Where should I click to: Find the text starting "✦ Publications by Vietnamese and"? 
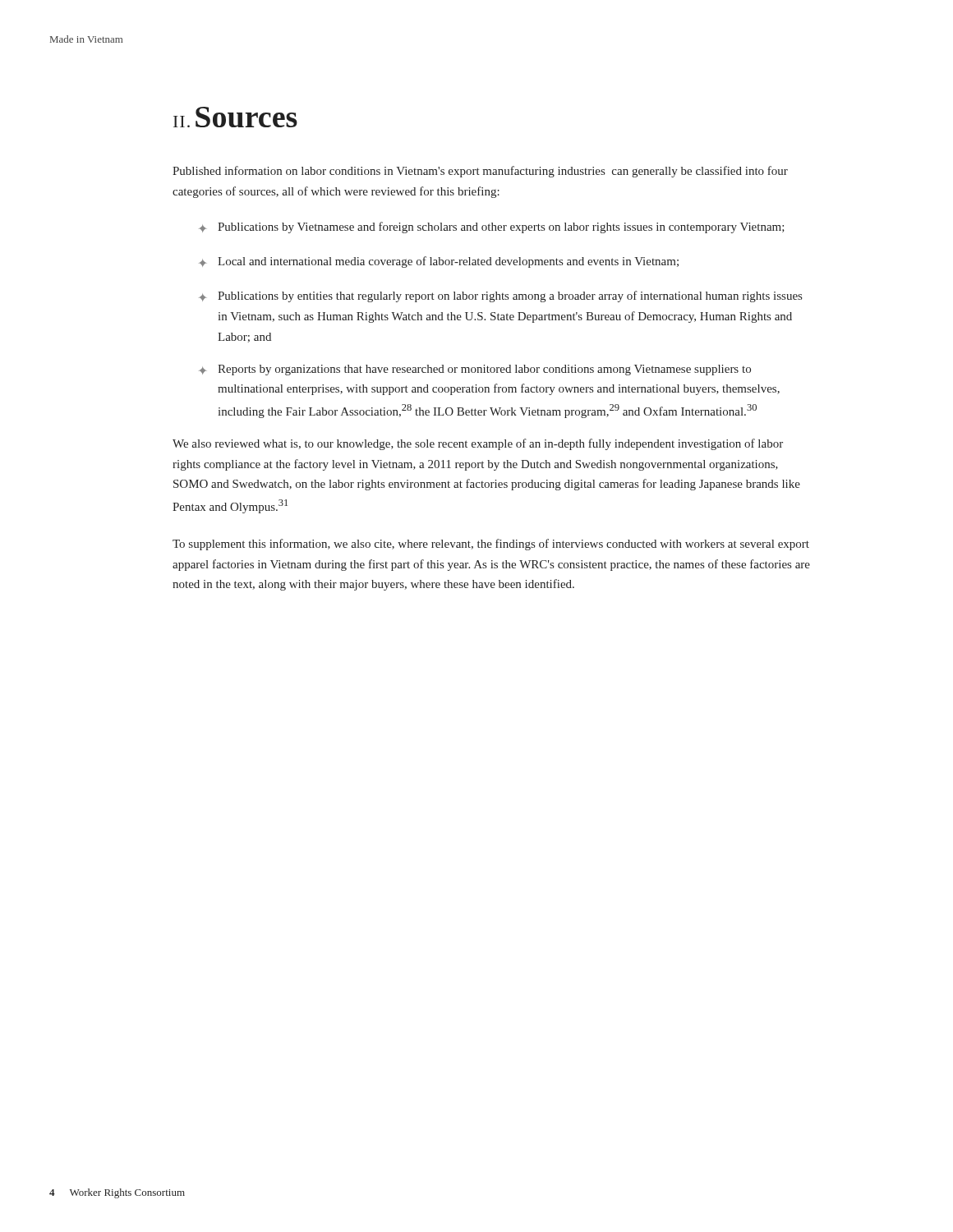click(x=505, y=228)
